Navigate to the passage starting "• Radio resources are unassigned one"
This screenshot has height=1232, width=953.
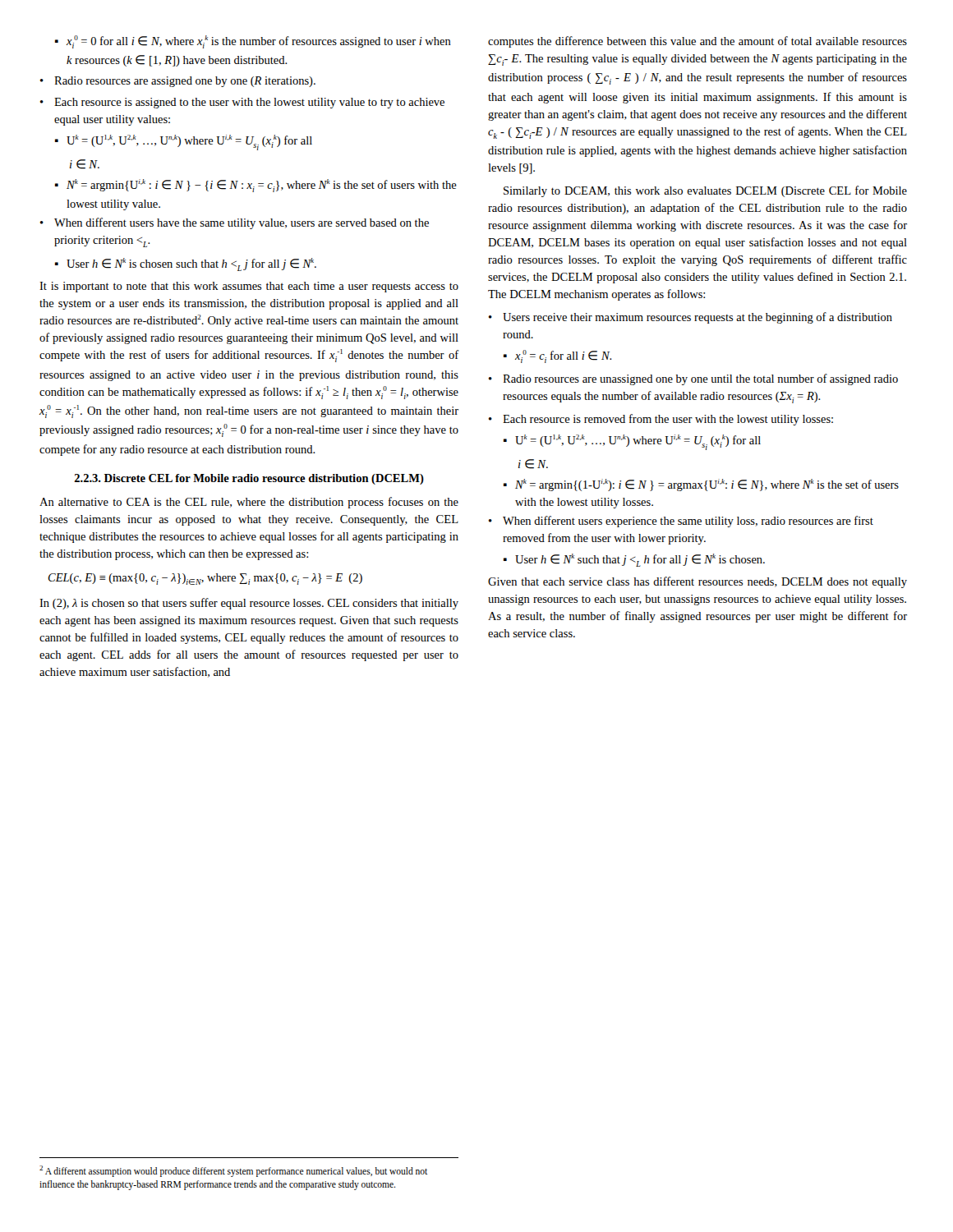(698, 388)
